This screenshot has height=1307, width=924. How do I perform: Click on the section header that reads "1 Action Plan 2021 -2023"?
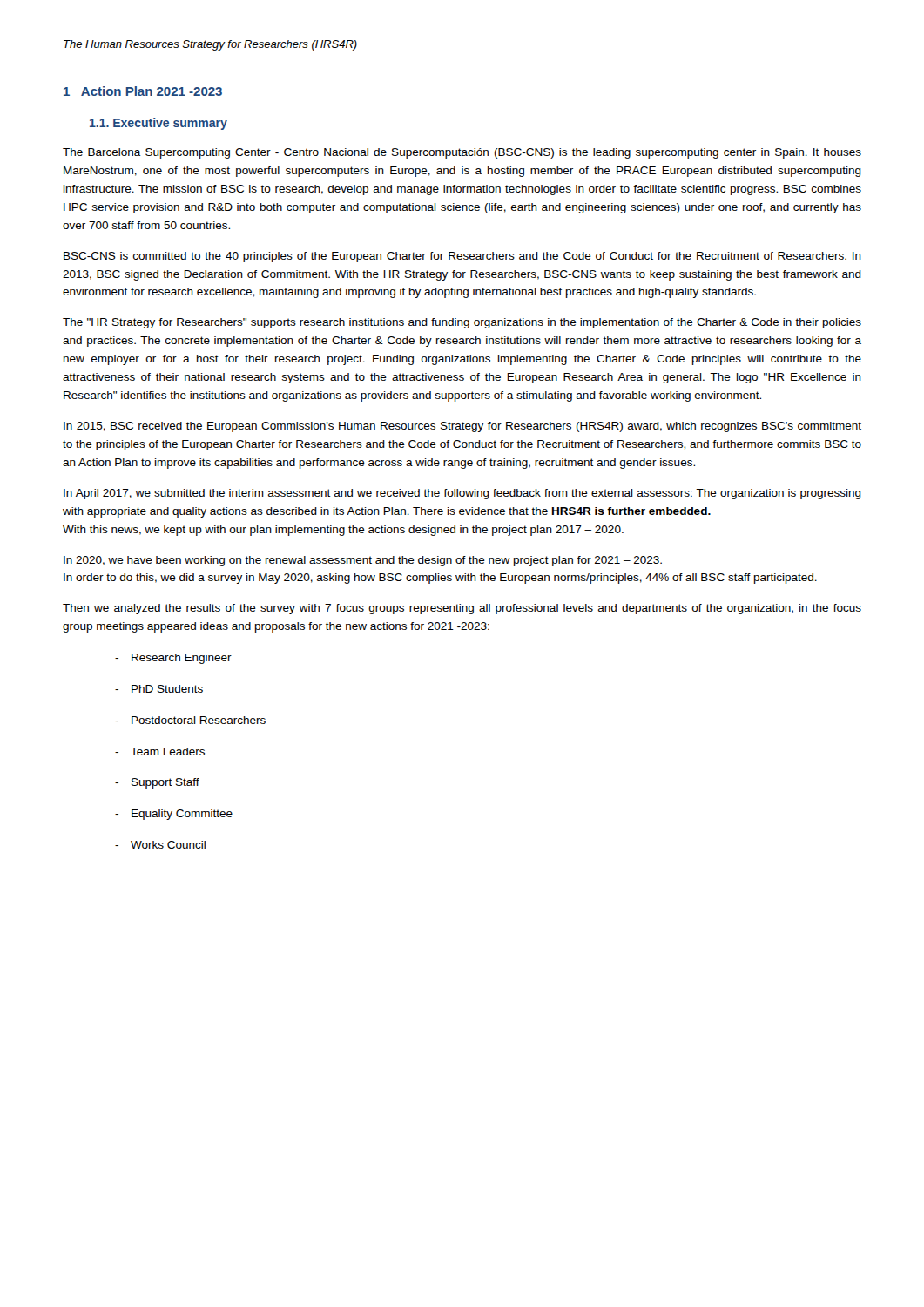coord(143,91)
